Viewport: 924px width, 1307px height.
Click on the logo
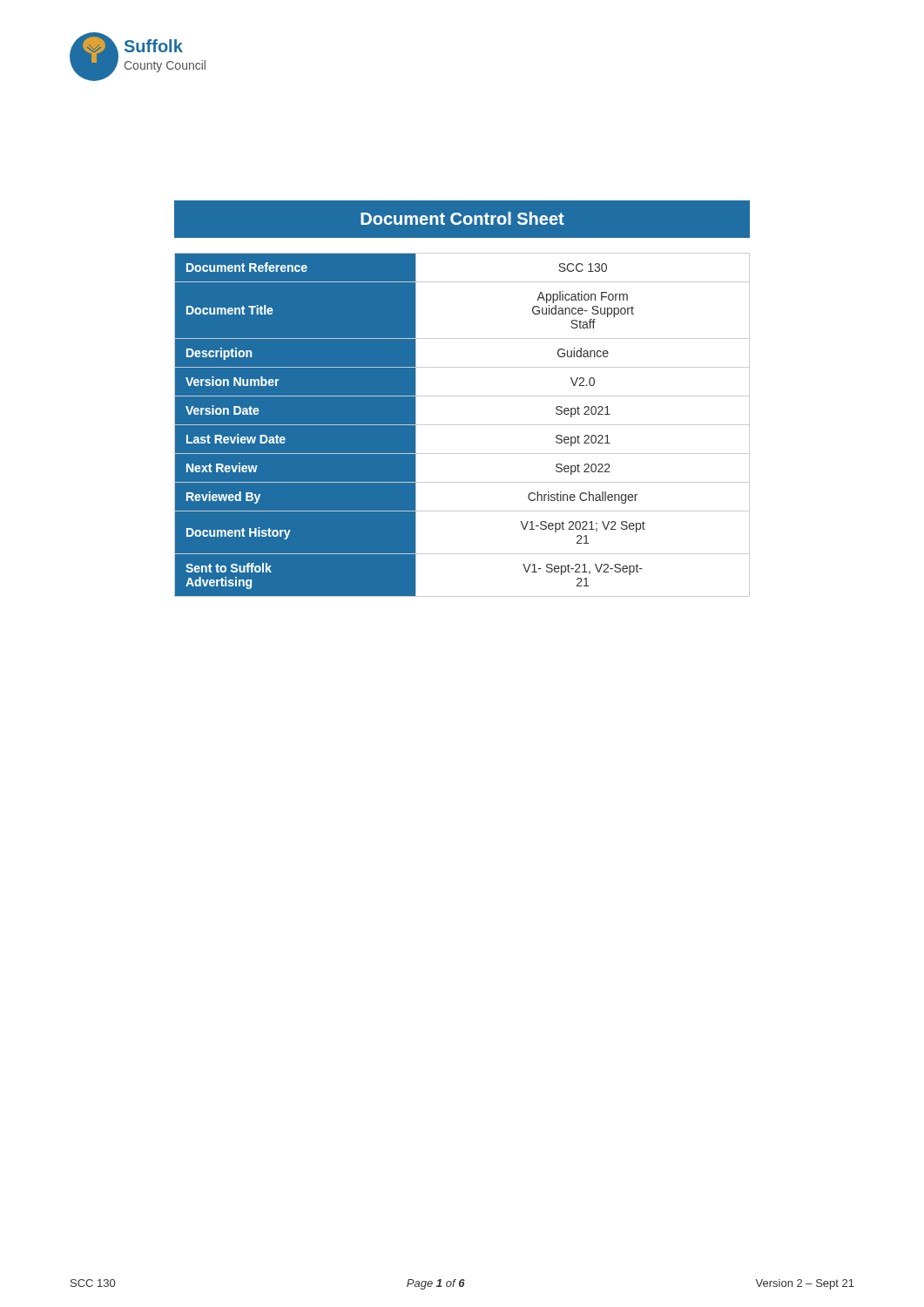(x=139, y=58)
